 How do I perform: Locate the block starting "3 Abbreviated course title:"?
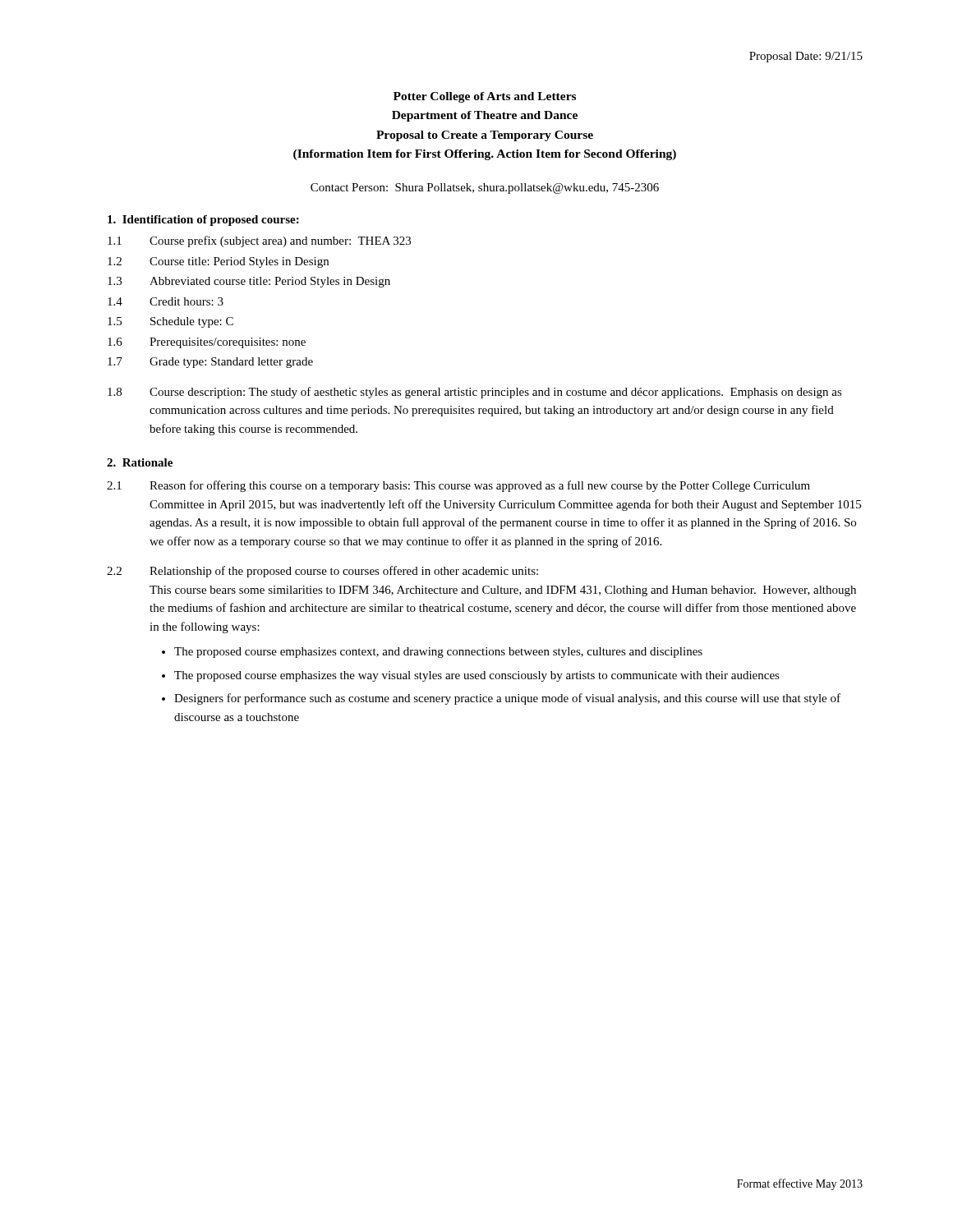pyautogui.click(x=249, y=282)
